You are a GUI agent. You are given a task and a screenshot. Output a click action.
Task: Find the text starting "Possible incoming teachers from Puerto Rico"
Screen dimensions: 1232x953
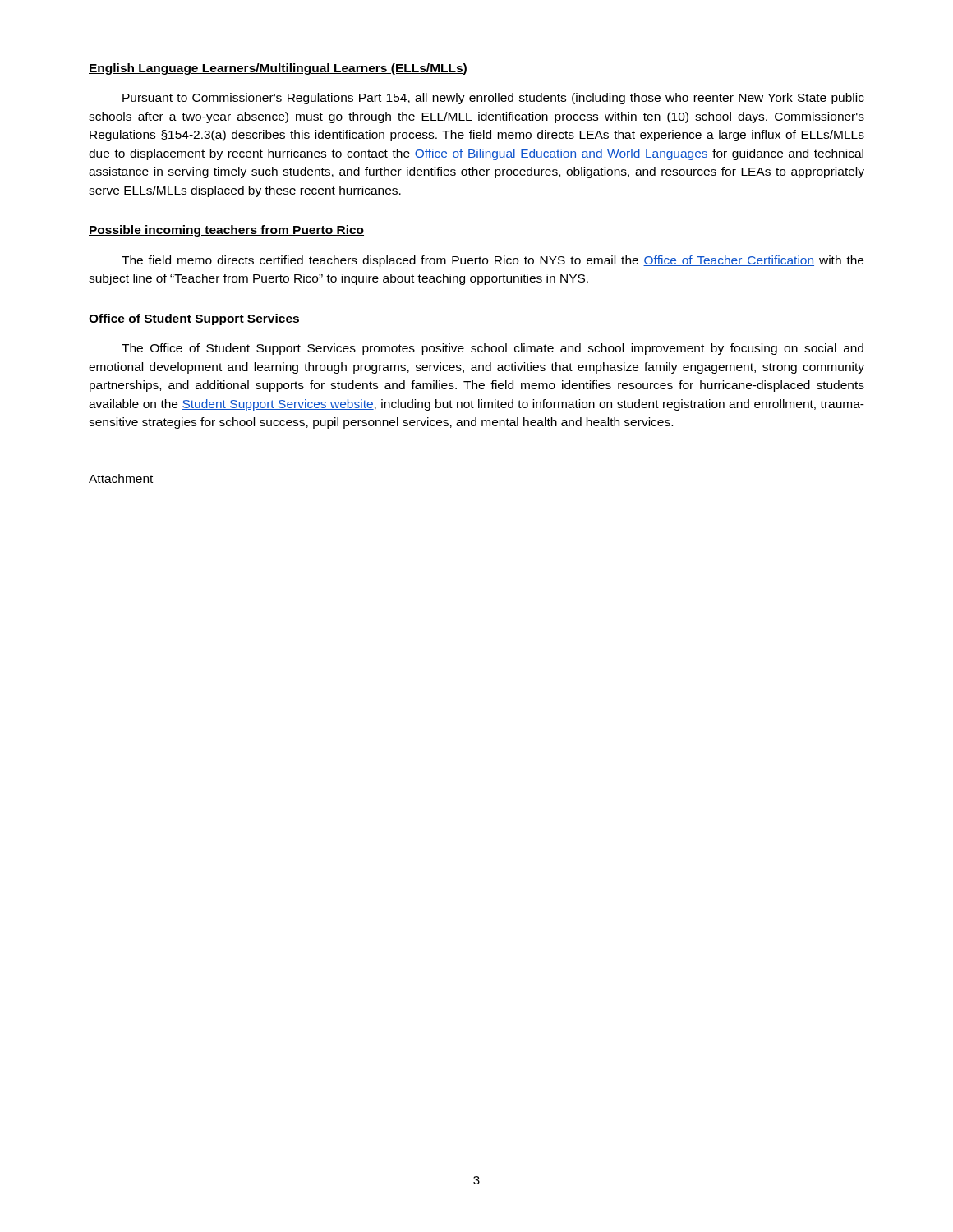pyautogui.click(x=226, y=230)
